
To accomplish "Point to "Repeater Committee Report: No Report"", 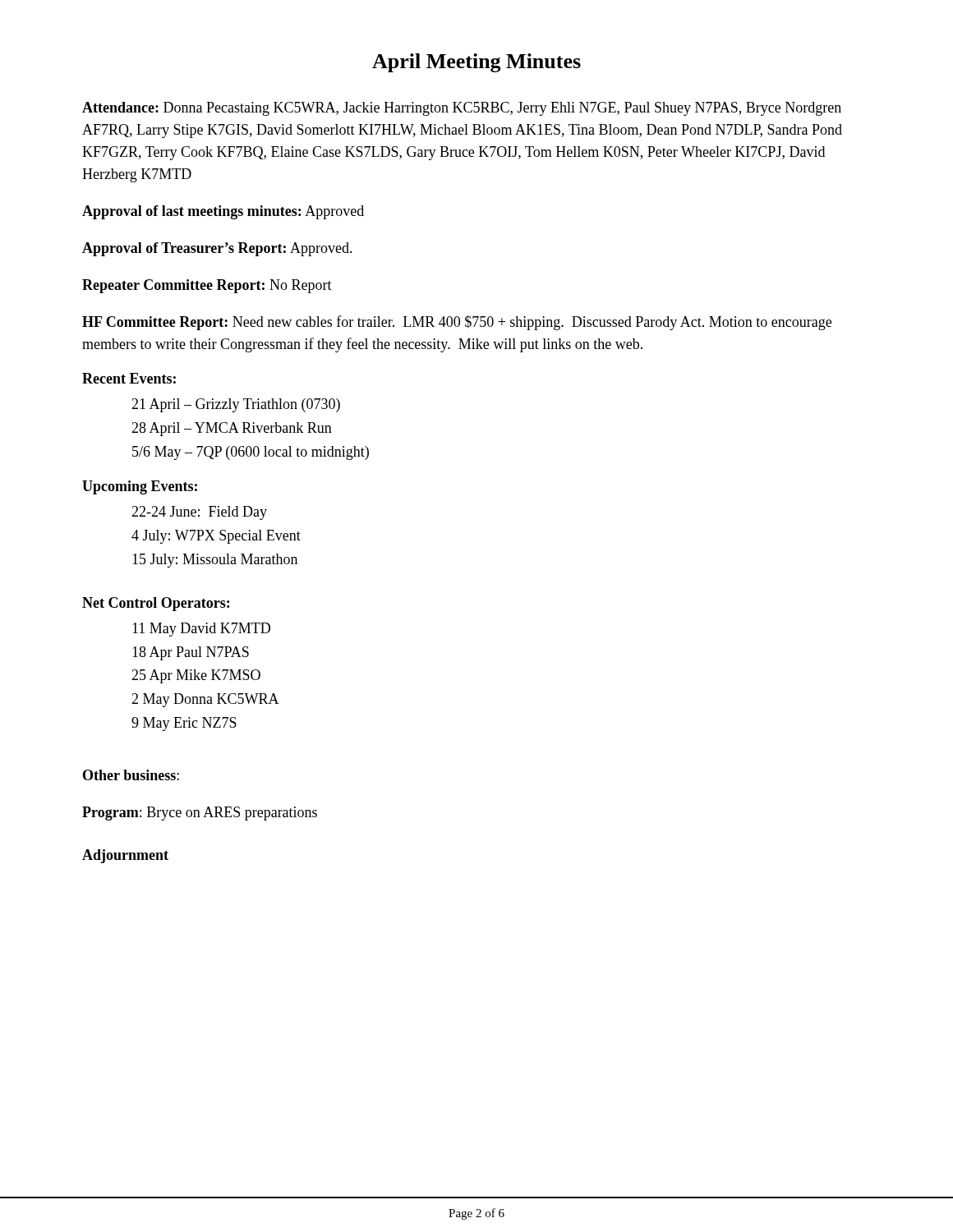I will coord(207,285).
